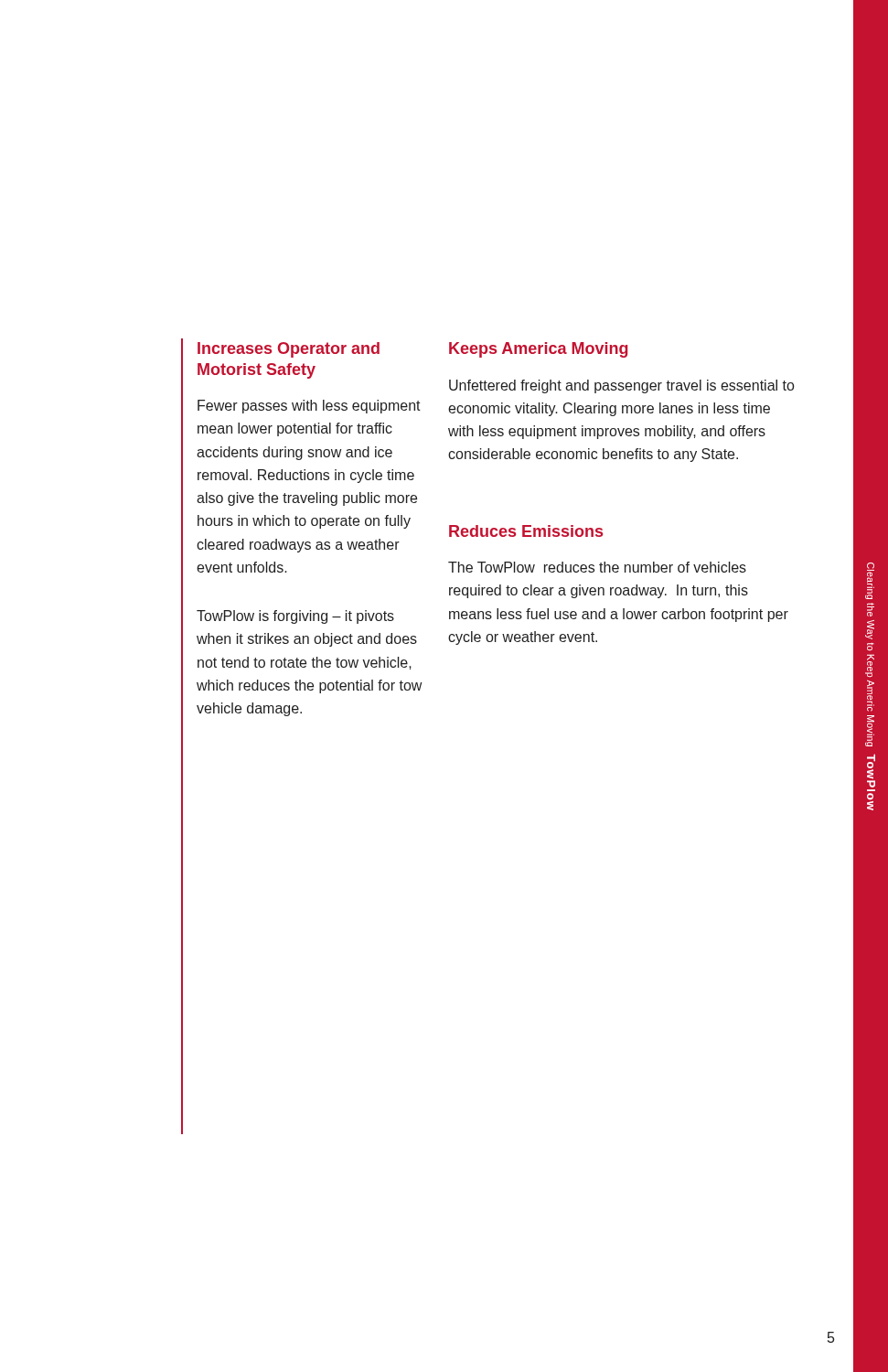Find the passage starting "Fewer passes with less equipment mean lower potential"
This screenshot has width=888, height=1372.
tap(308, 487)
